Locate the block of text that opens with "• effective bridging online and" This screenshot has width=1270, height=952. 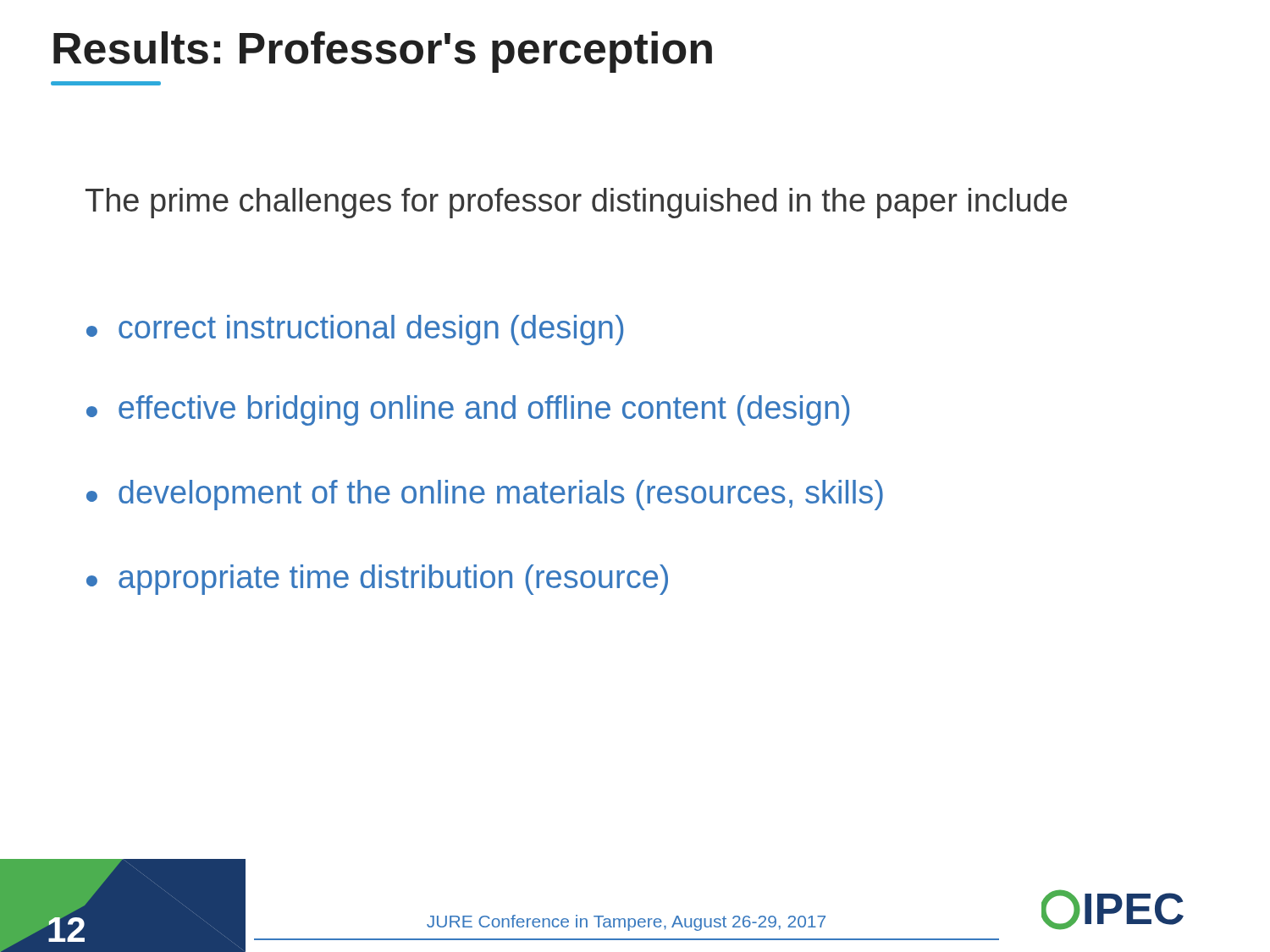click(468, 413)
